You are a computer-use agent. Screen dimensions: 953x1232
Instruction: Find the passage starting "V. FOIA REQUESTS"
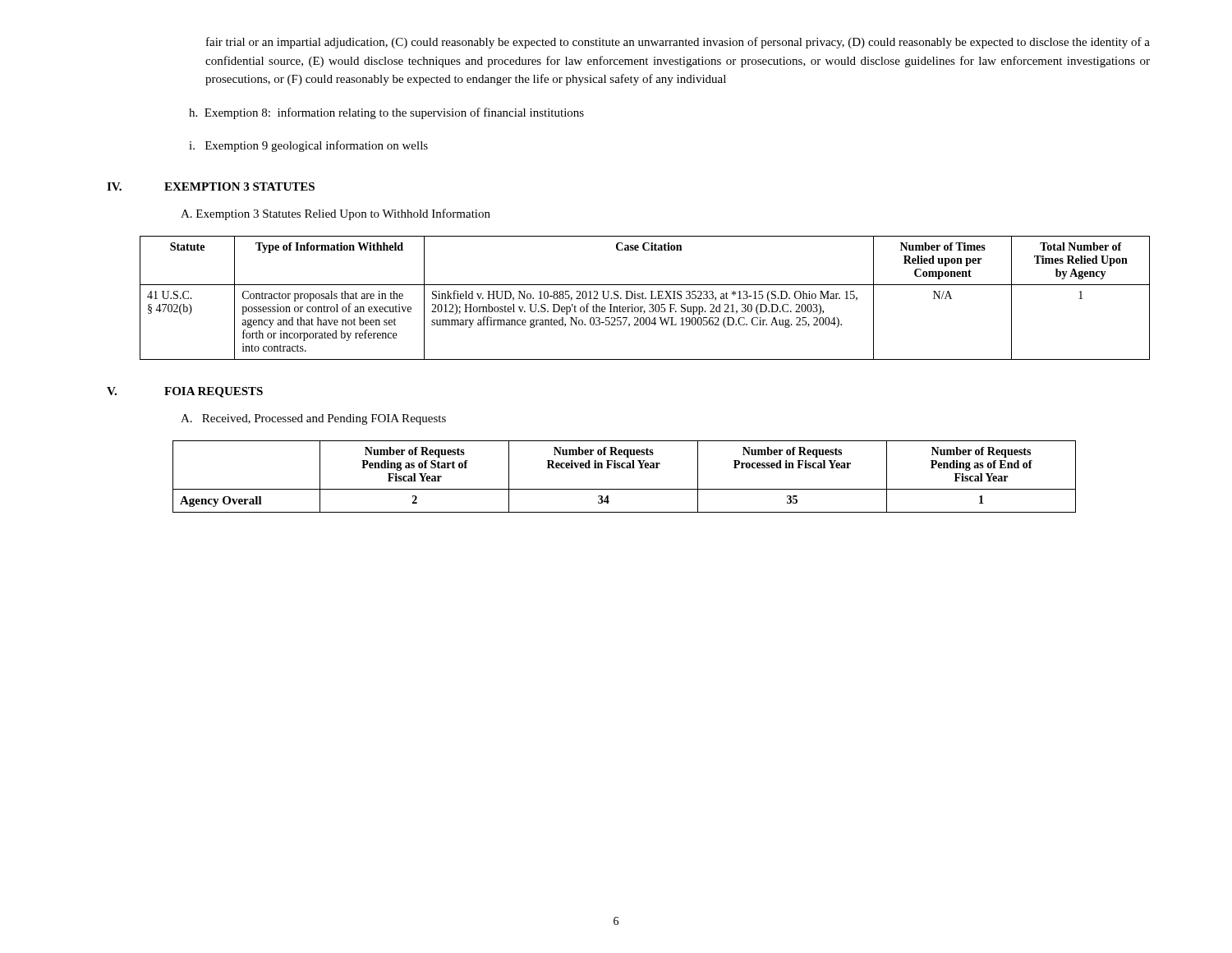[x=185, y=391]
